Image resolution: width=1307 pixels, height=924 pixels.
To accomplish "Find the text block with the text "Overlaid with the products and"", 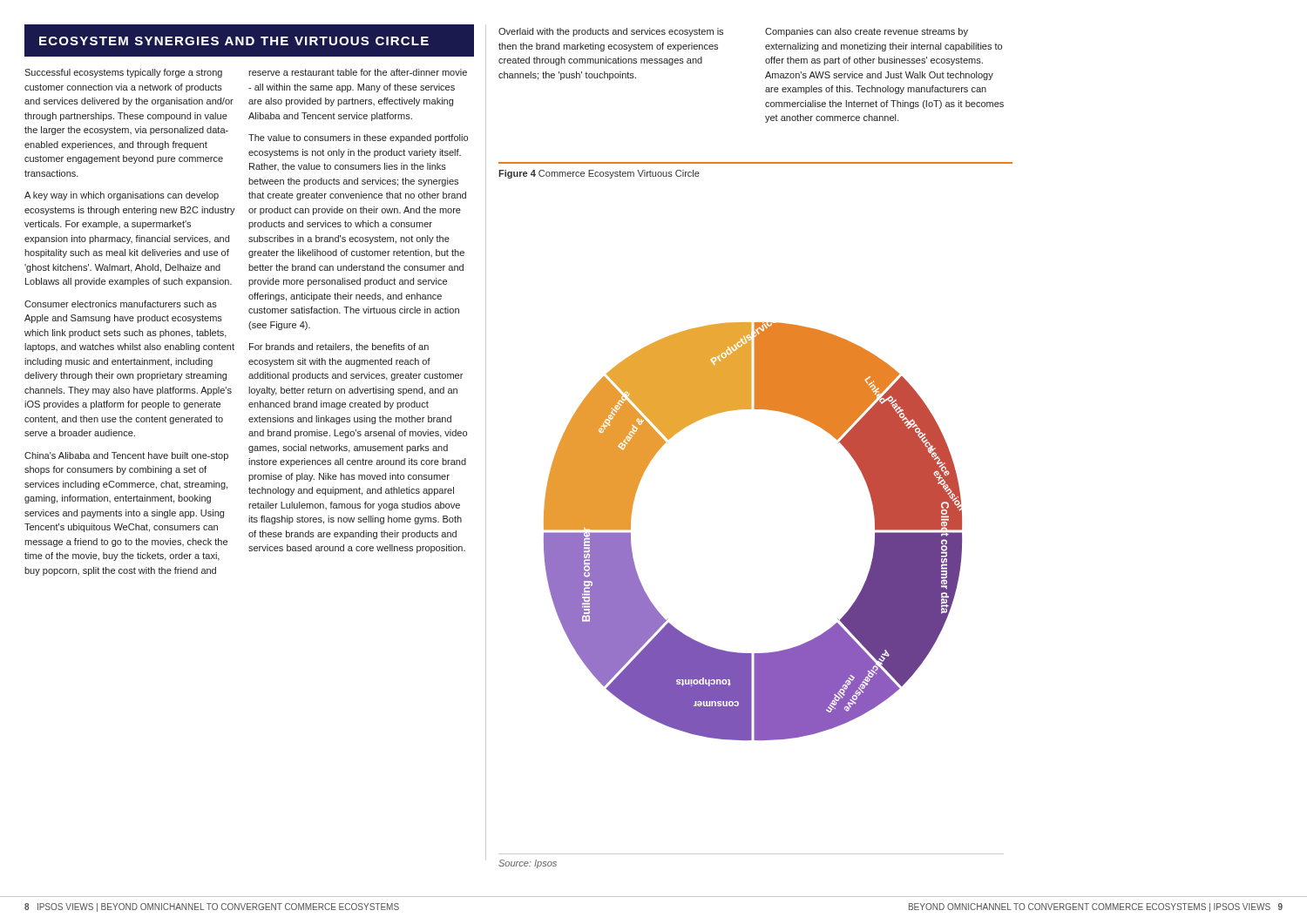I will [x=620, y=53].
